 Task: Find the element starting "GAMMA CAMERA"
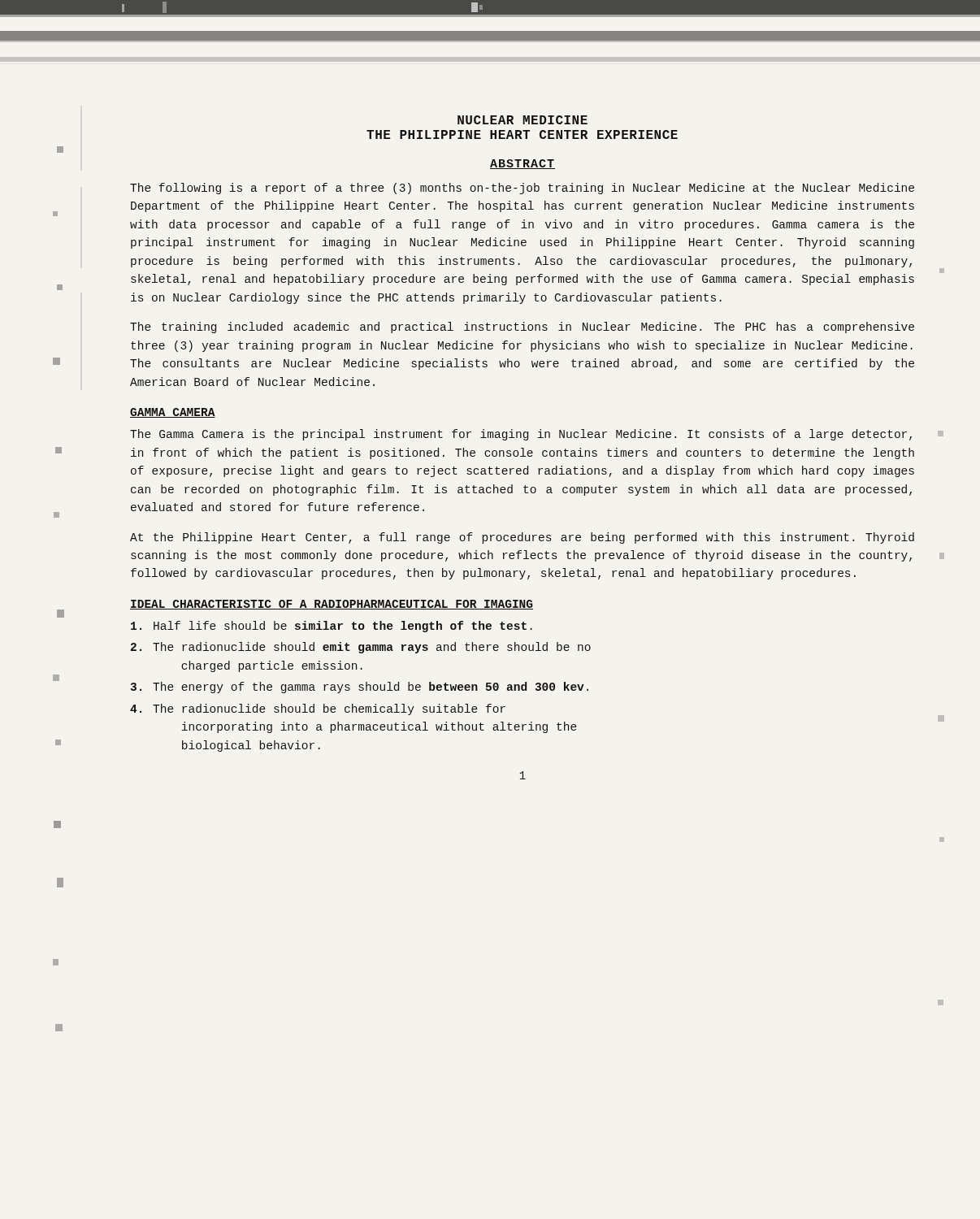pyautogui.click(x=172, y=413)
